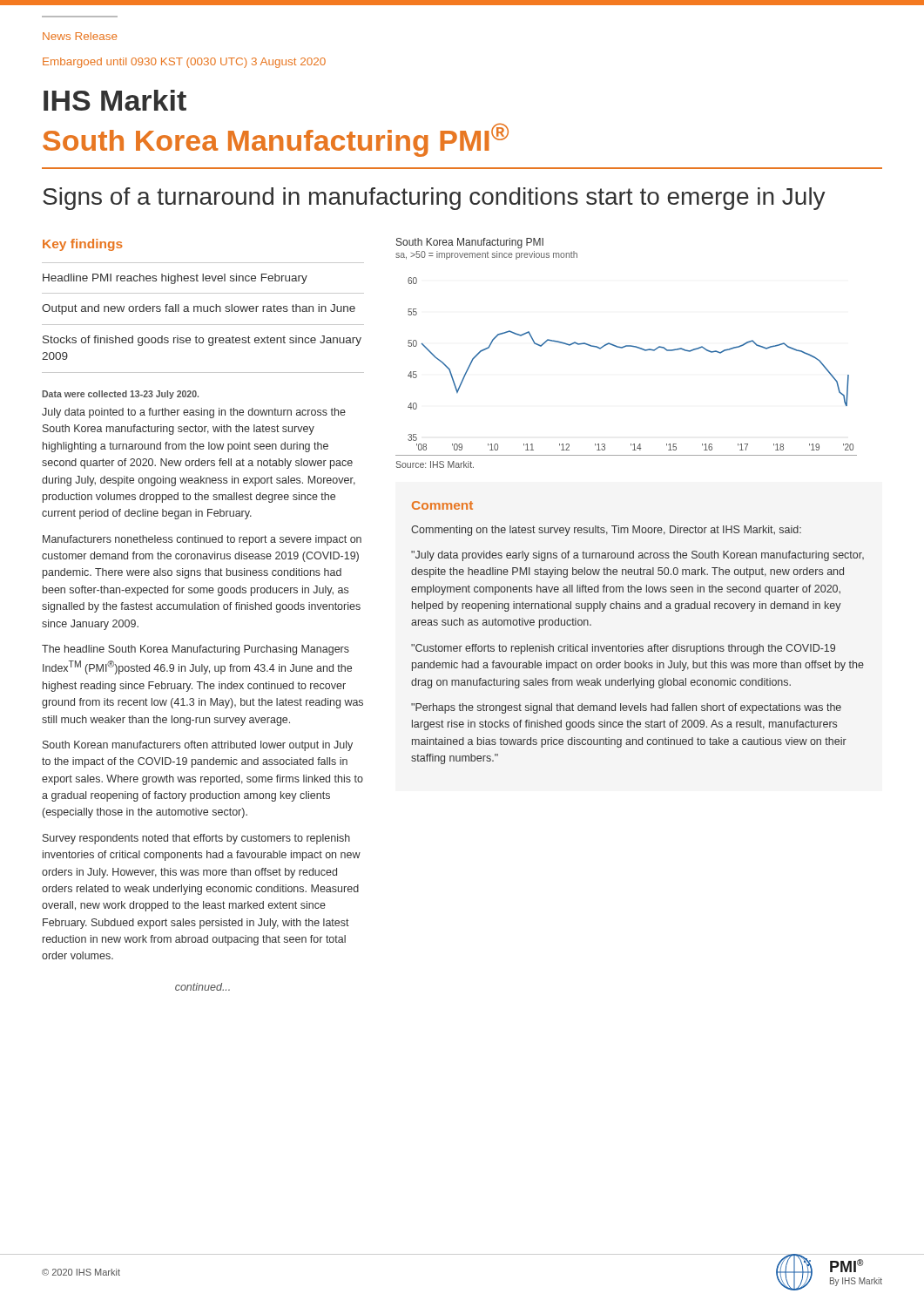Viewport: 924px width, 1307px height.
Task: Point to the passage starting "Stocks of finished"
Action: 202,348
